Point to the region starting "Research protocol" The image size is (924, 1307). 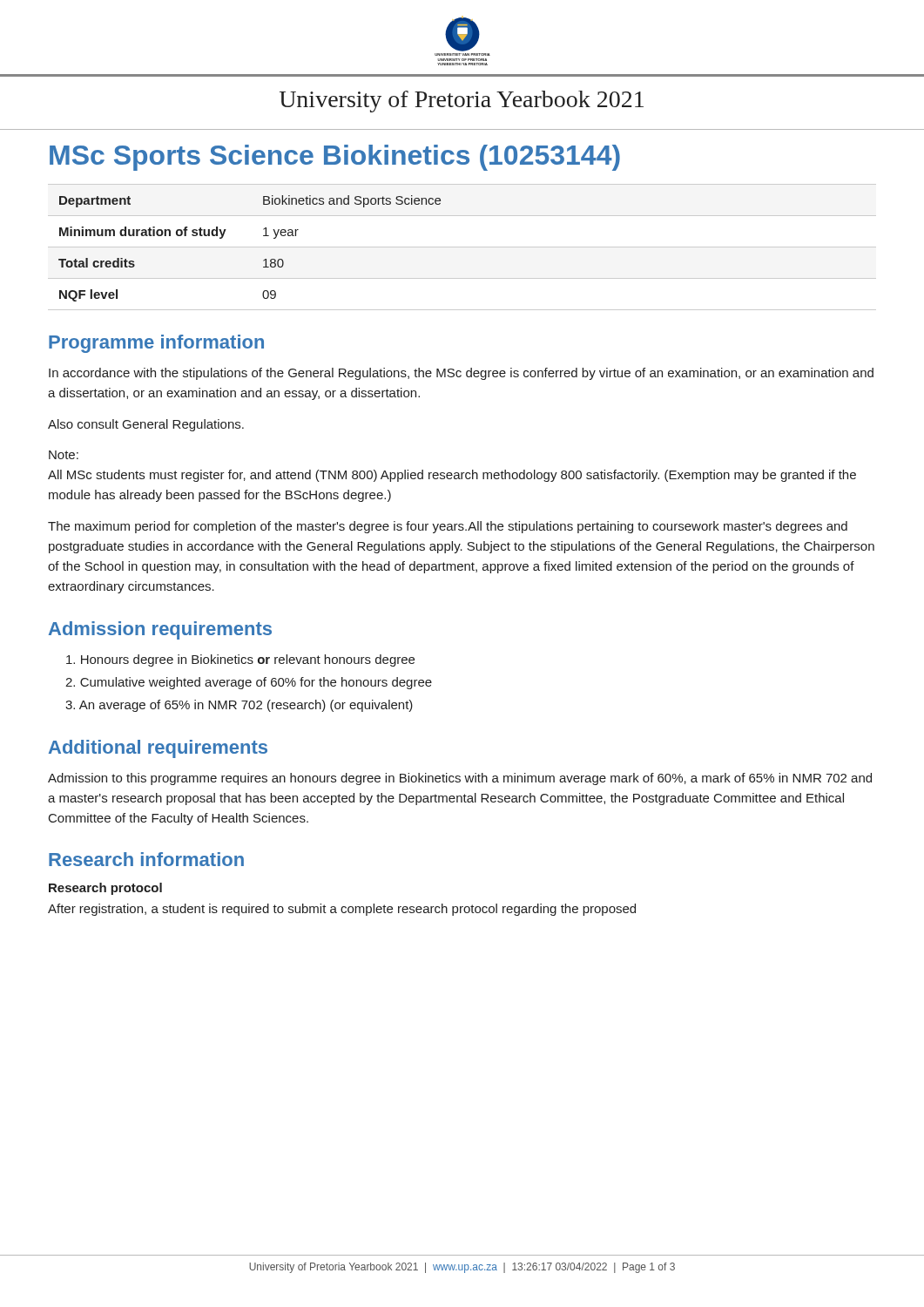pos(105,888)
